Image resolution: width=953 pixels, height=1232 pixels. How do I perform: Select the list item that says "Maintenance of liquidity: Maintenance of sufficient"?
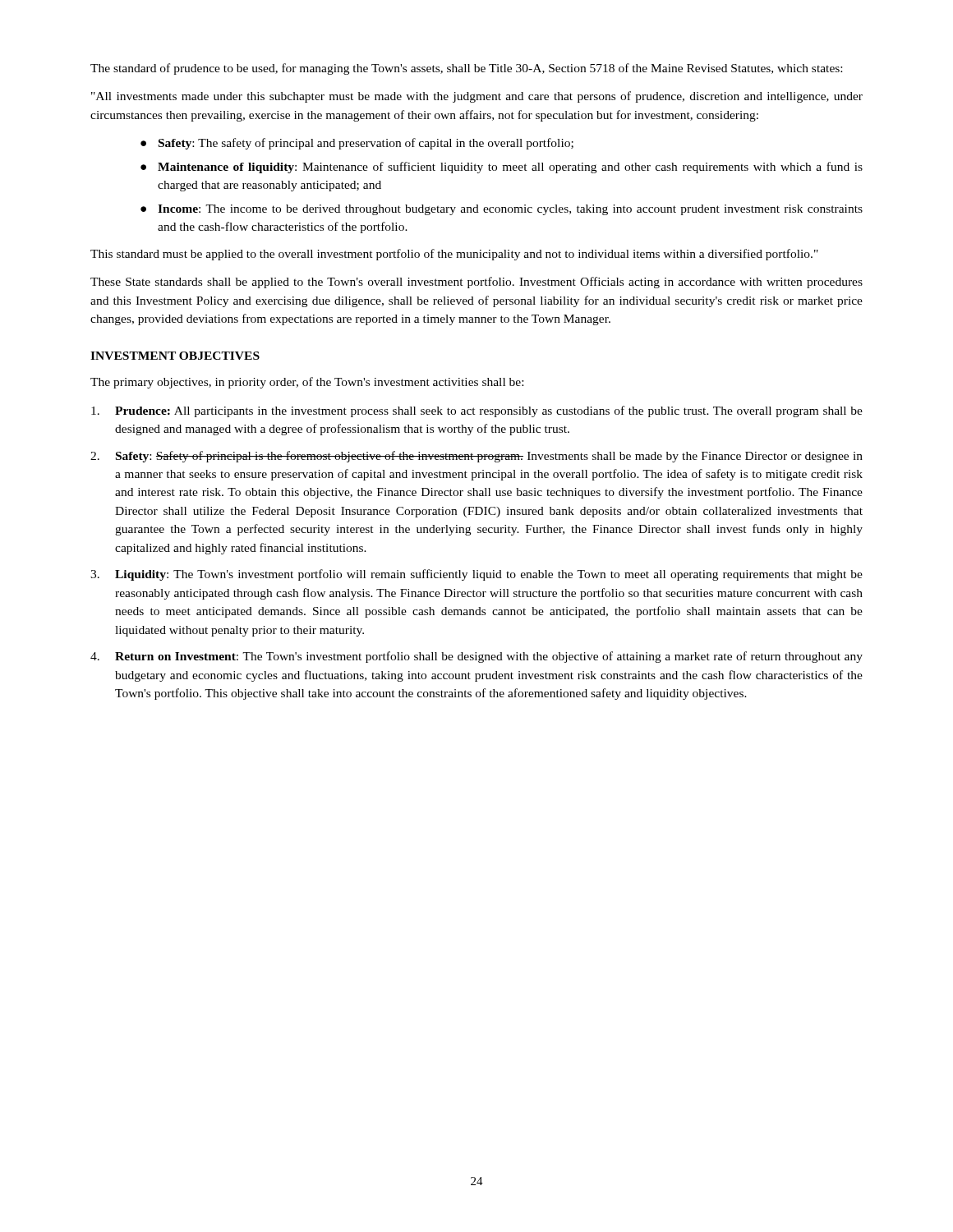pos(510,175)
